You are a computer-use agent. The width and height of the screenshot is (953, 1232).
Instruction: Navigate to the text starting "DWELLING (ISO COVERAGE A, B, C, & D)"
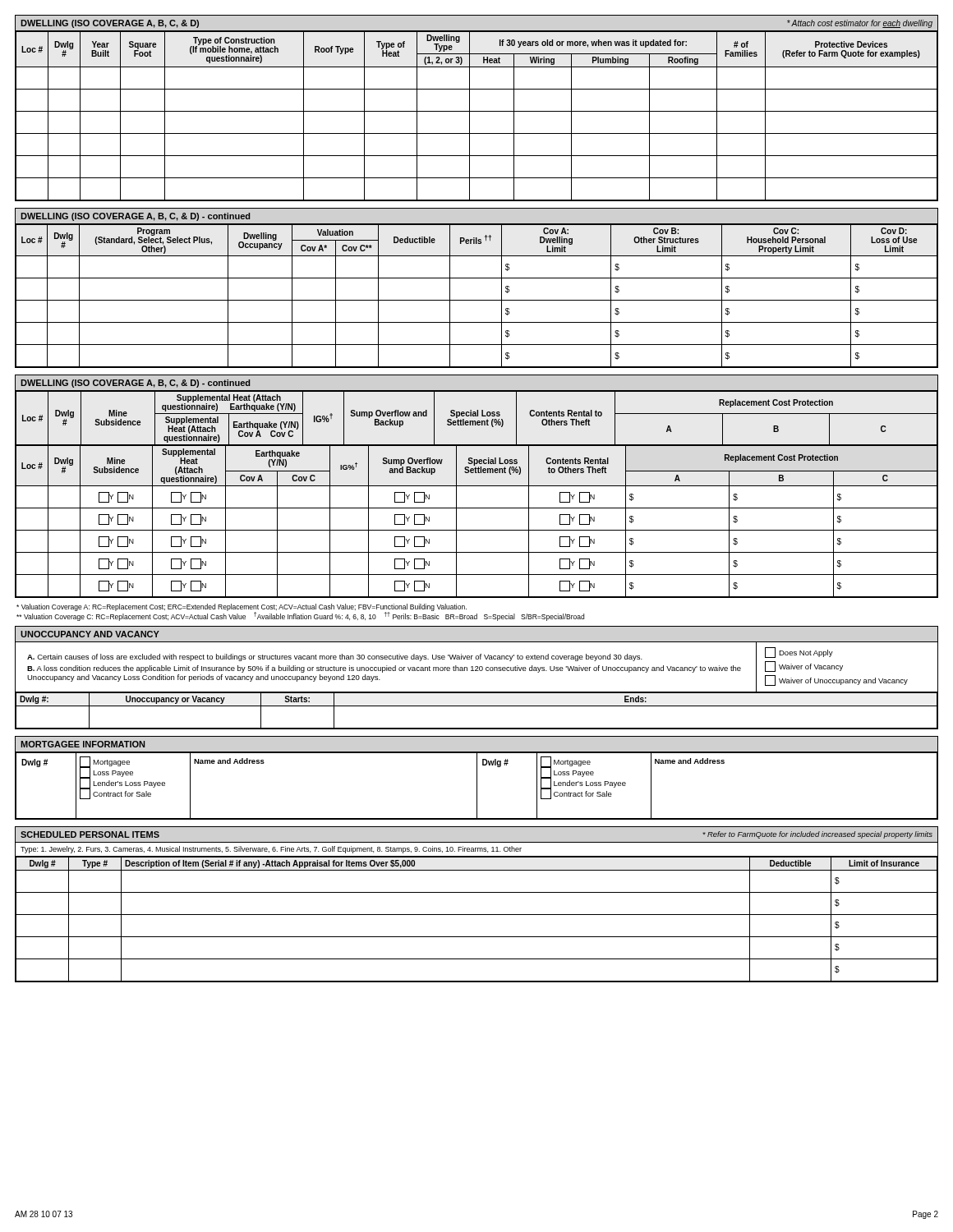coord(476,108)
